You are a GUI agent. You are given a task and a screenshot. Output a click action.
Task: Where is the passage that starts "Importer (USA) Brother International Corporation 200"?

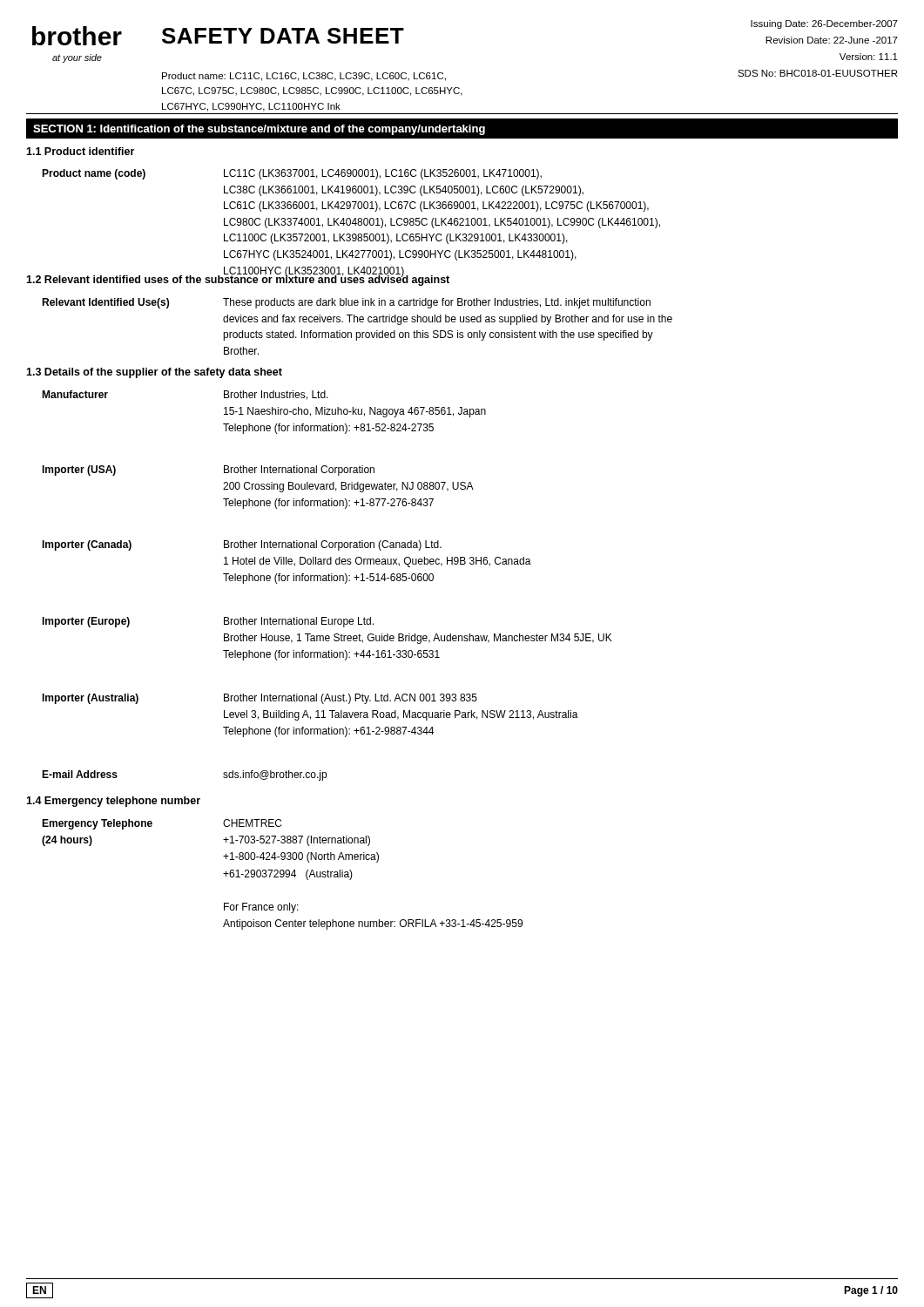click(462, 487)
